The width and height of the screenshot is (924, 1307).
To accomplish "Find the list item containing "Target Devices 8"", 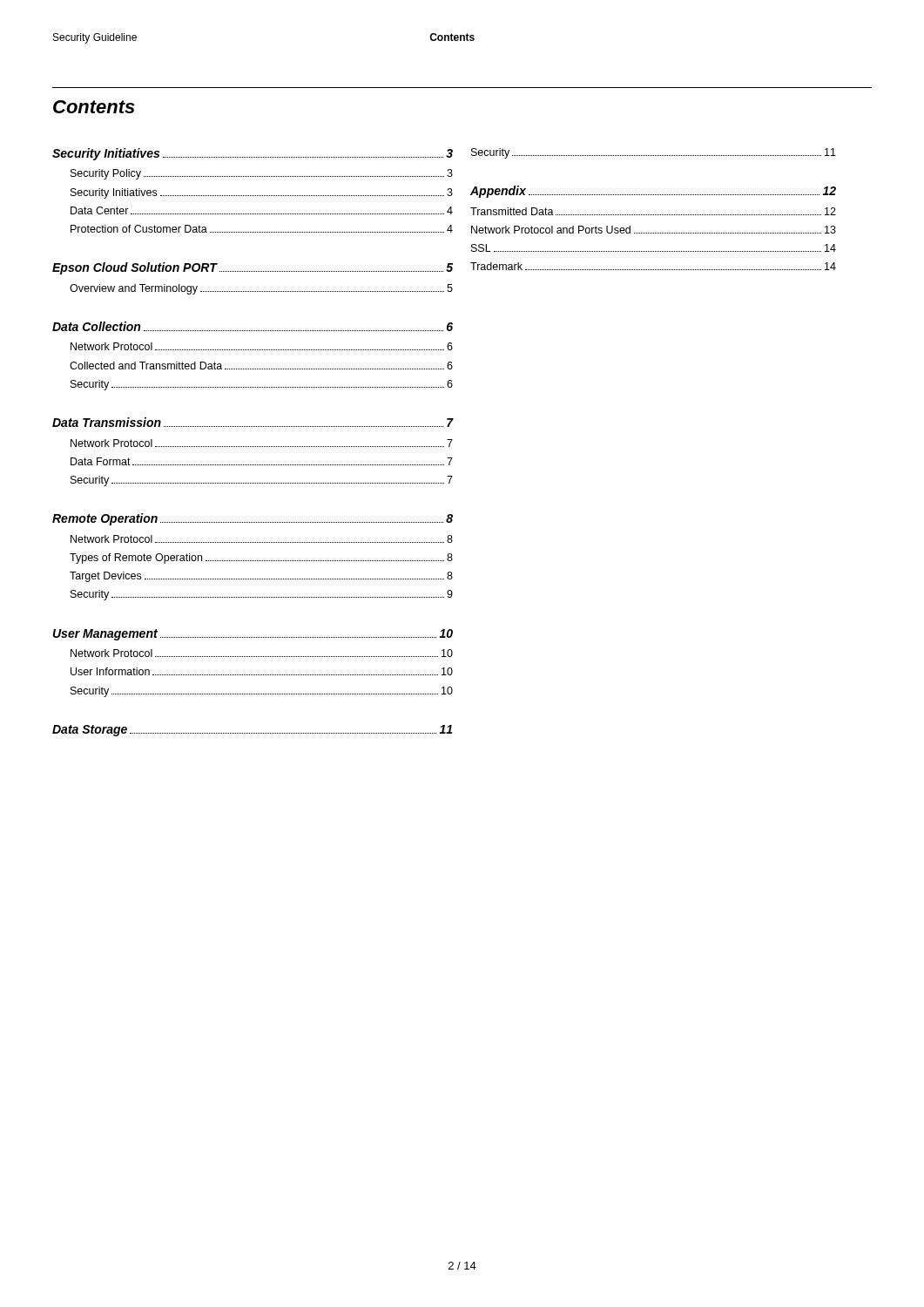I will tap(261, 577).
